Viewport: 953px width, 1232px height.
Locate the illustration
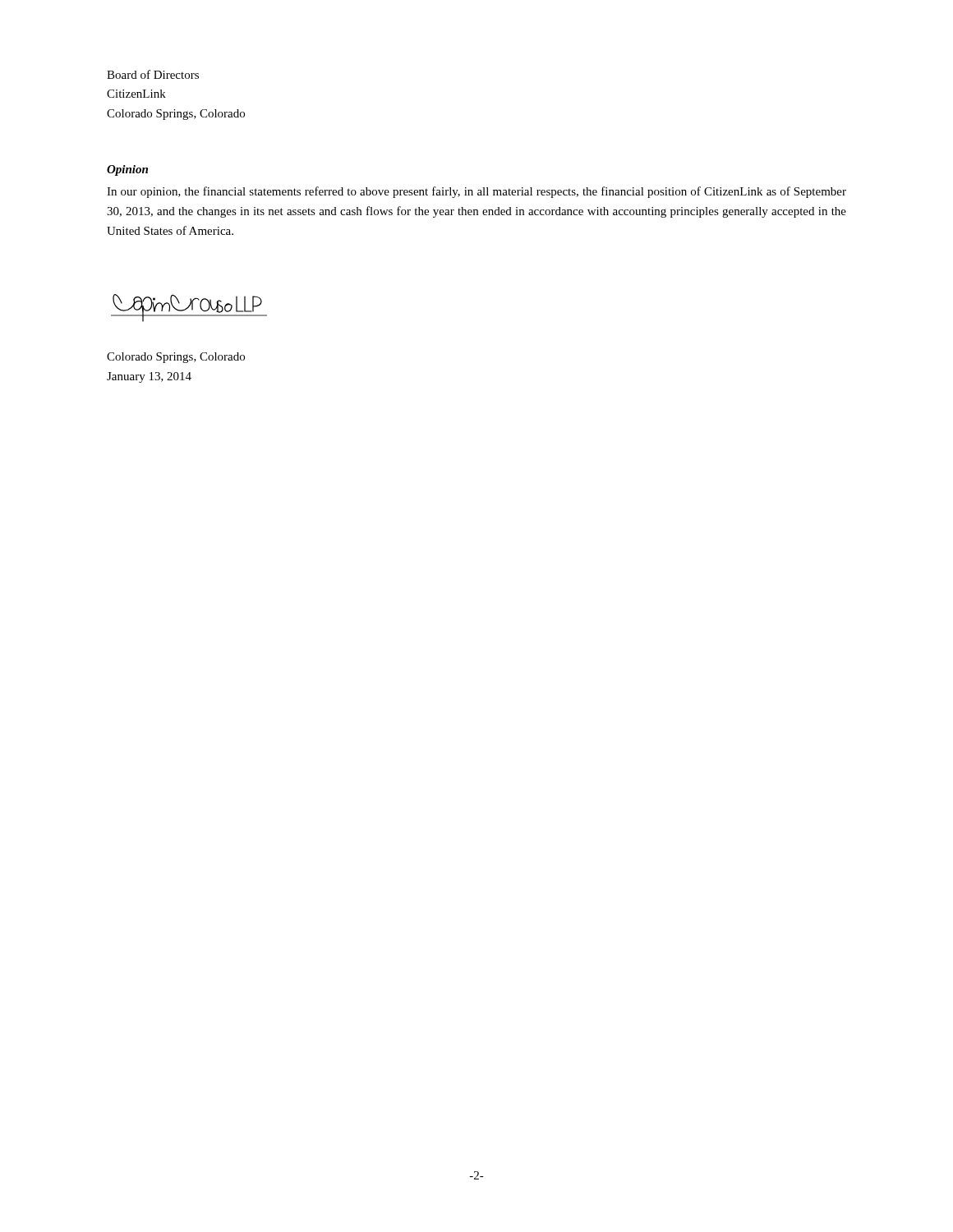tap(476, 307)
